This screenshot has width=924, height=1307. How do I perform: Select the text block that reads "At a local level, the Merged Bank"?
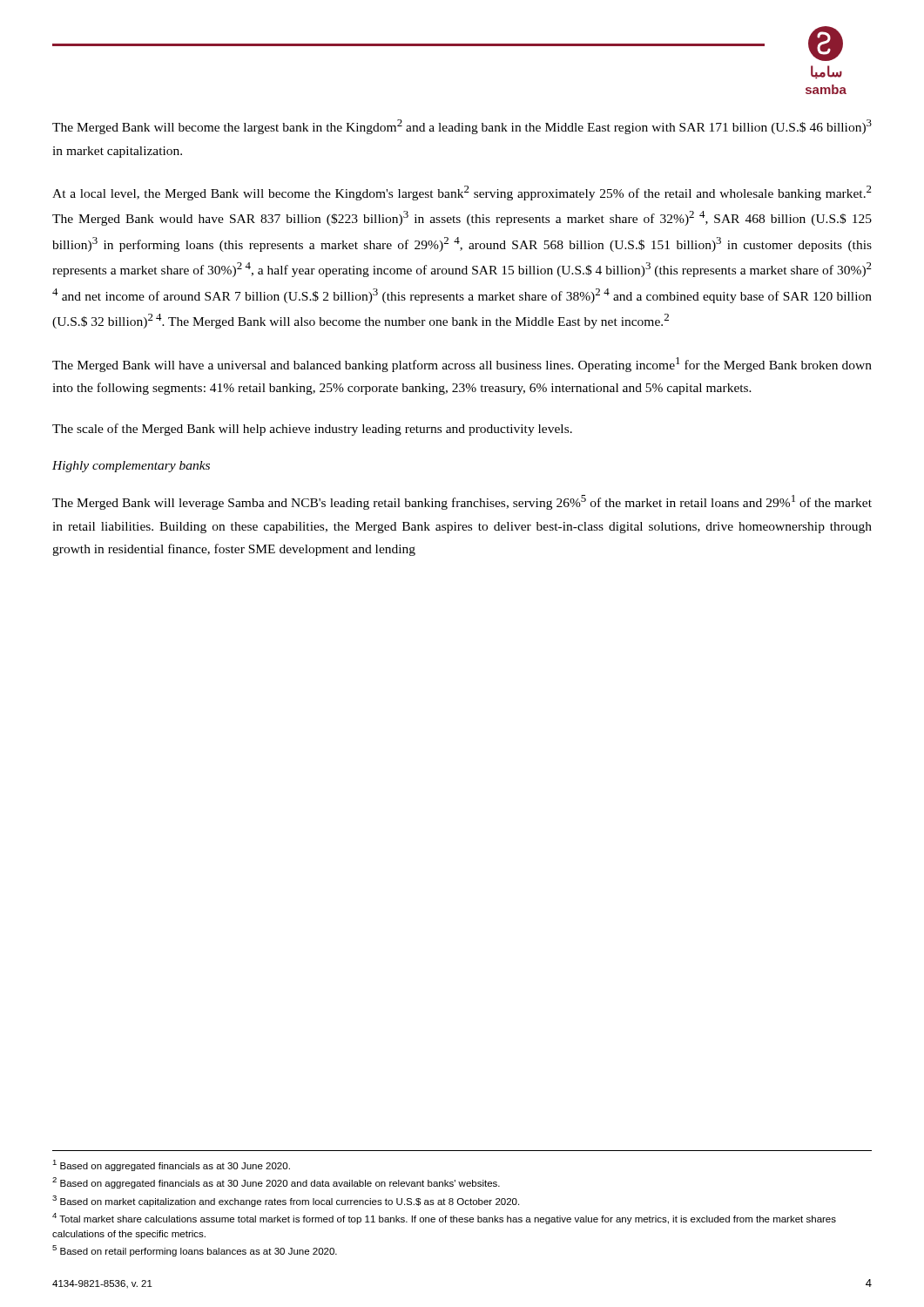pyautogui.click(x=462, y=255)
